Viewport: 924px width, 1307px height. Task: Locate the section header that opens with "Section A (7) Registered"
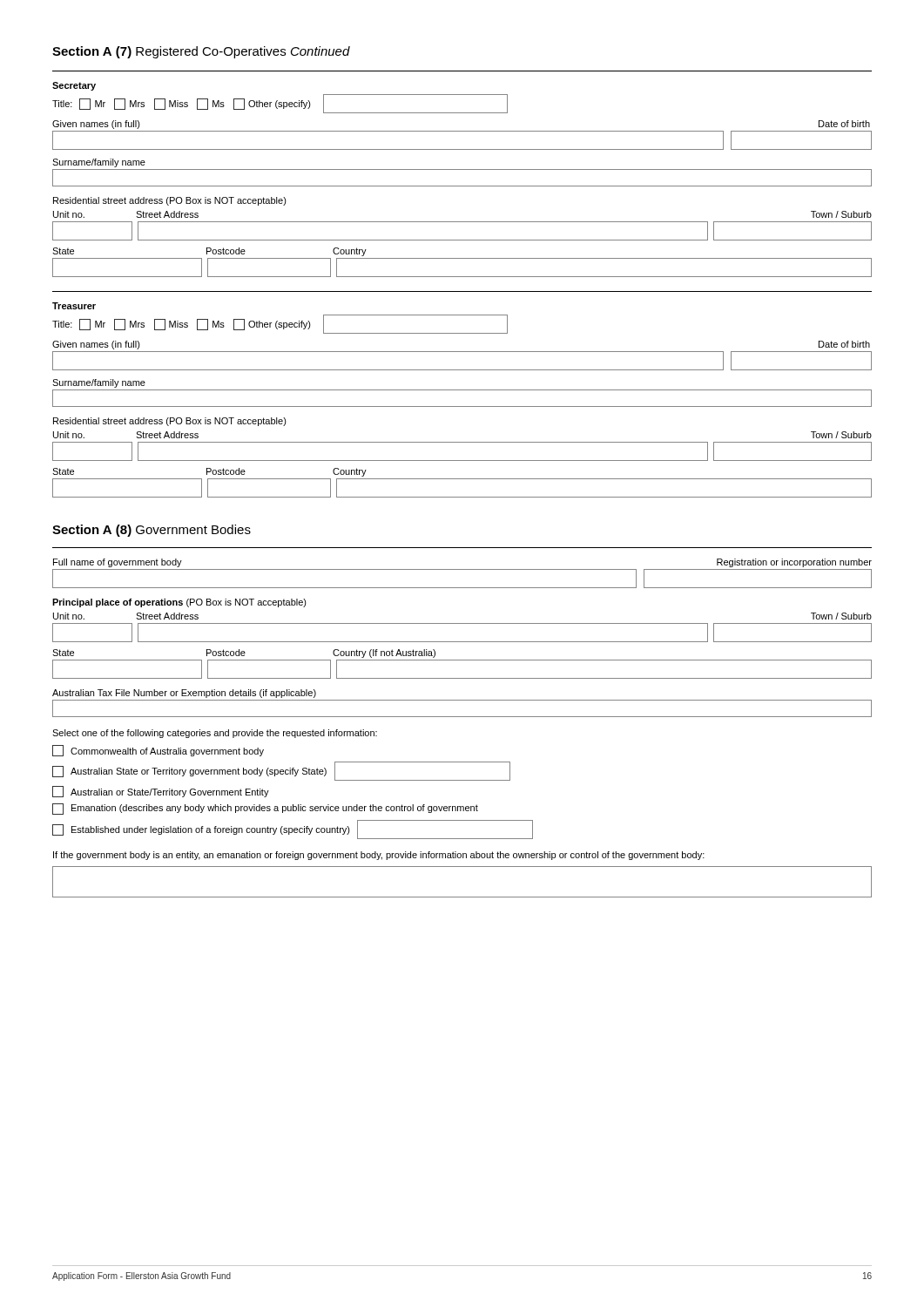coord(201,51)
